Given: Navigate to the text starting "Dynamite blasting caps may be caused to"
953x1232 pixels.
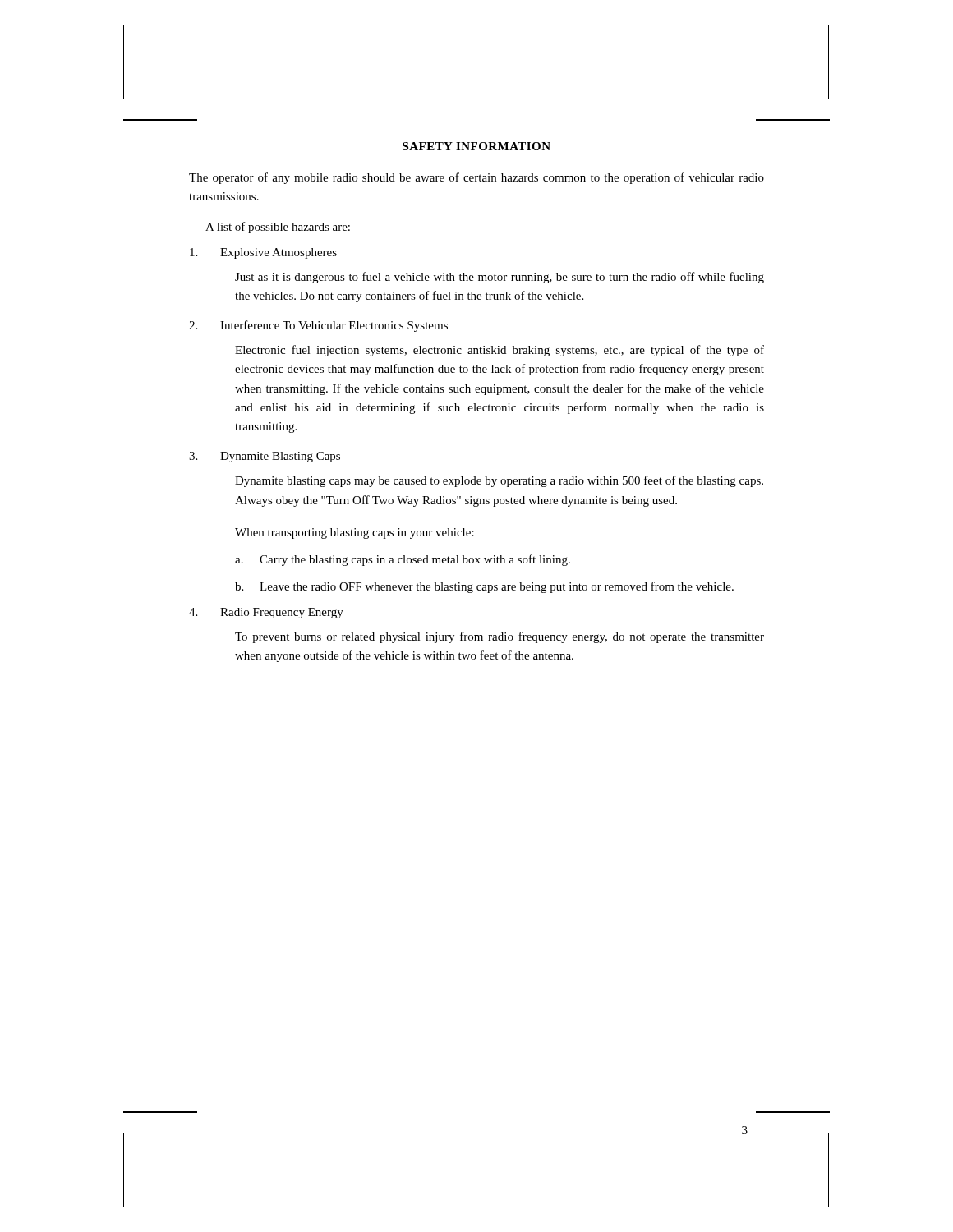Looking at the screenshot, I should (500, 490).
